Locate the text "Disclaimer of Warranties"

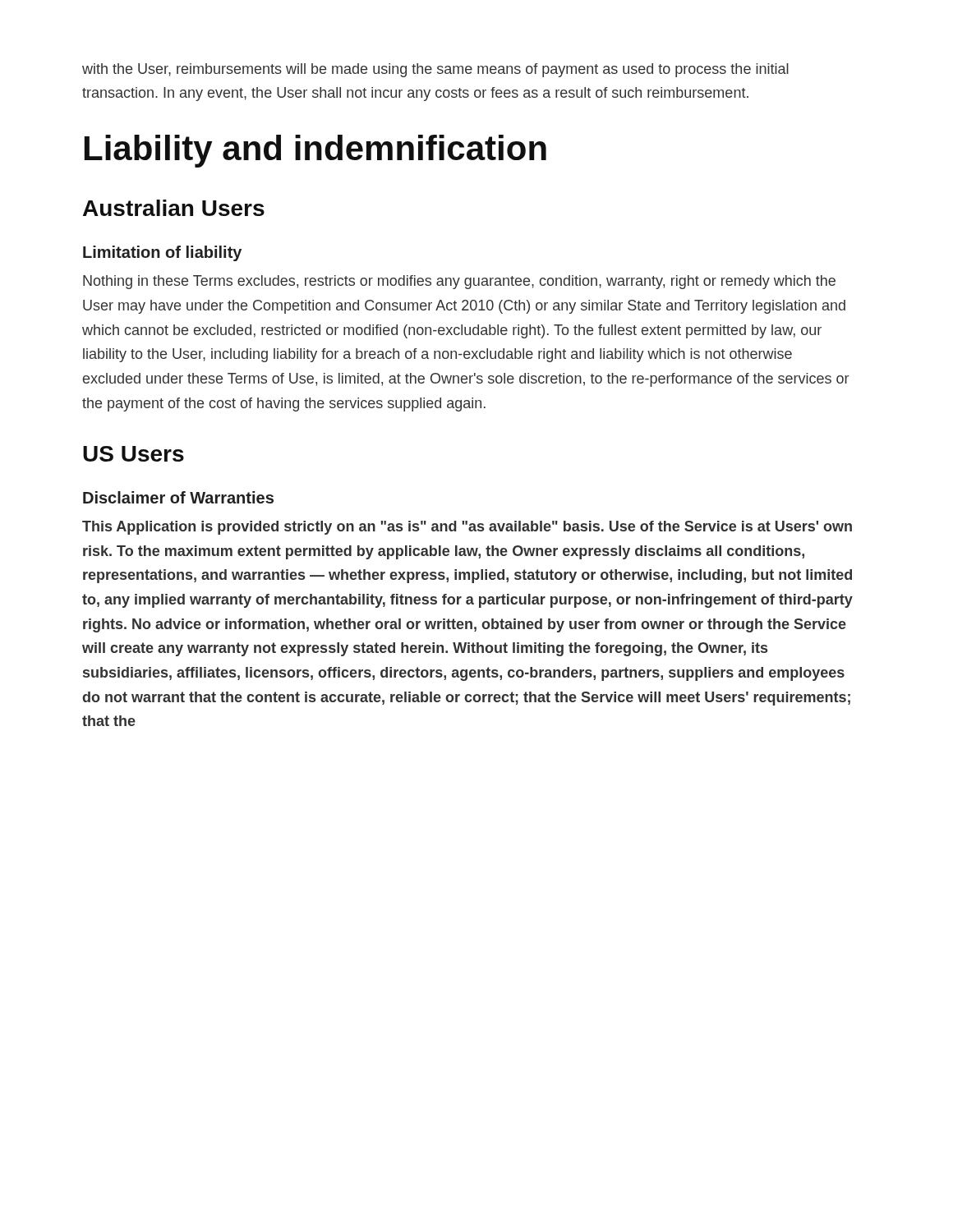[178, 498]
